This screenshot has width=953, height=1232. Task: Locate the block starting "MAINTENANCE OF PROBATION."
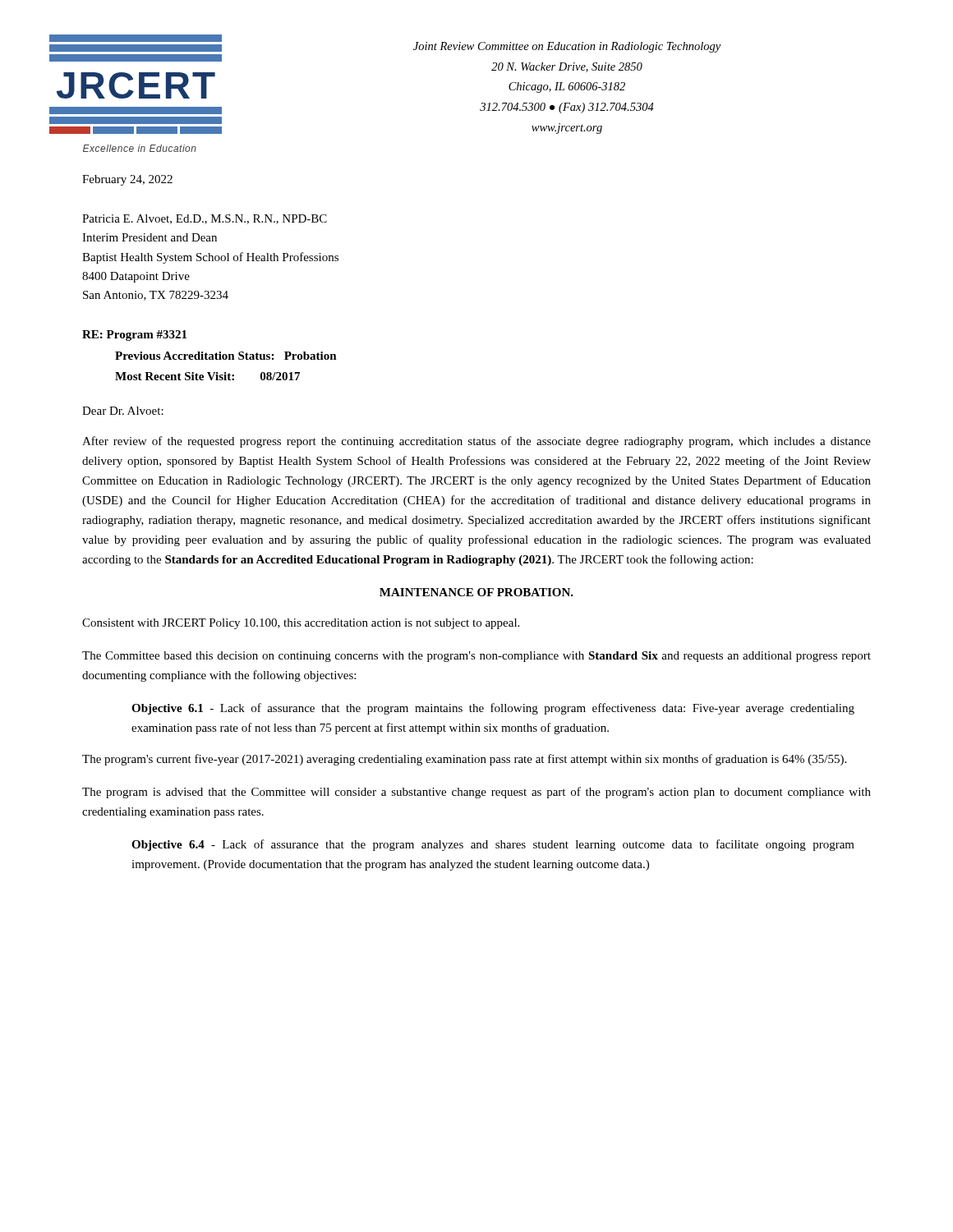(476, 592)
